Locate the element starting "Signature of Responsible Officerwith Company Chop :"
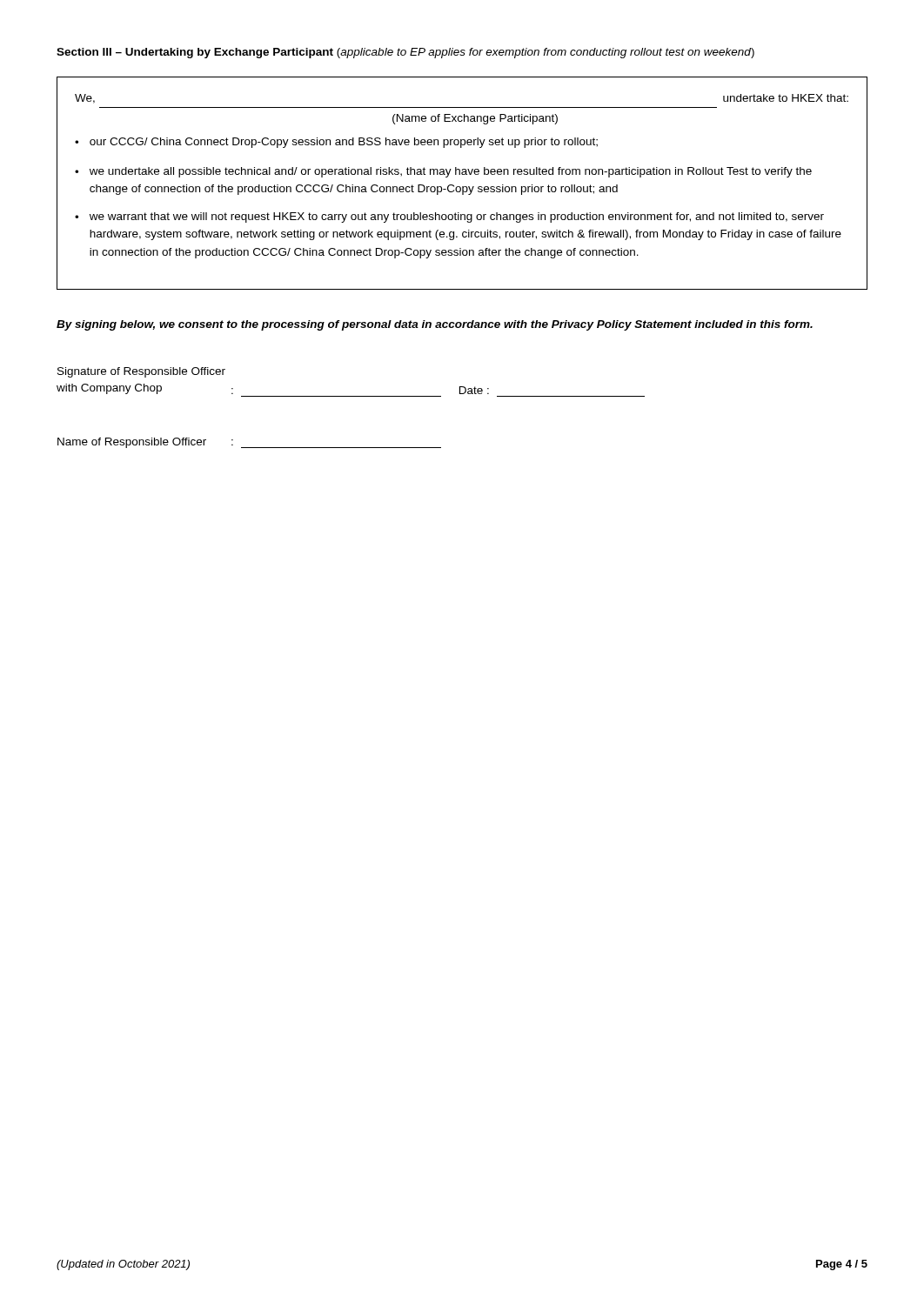This screenshot has width=924, height=1305. click(141, 372)
